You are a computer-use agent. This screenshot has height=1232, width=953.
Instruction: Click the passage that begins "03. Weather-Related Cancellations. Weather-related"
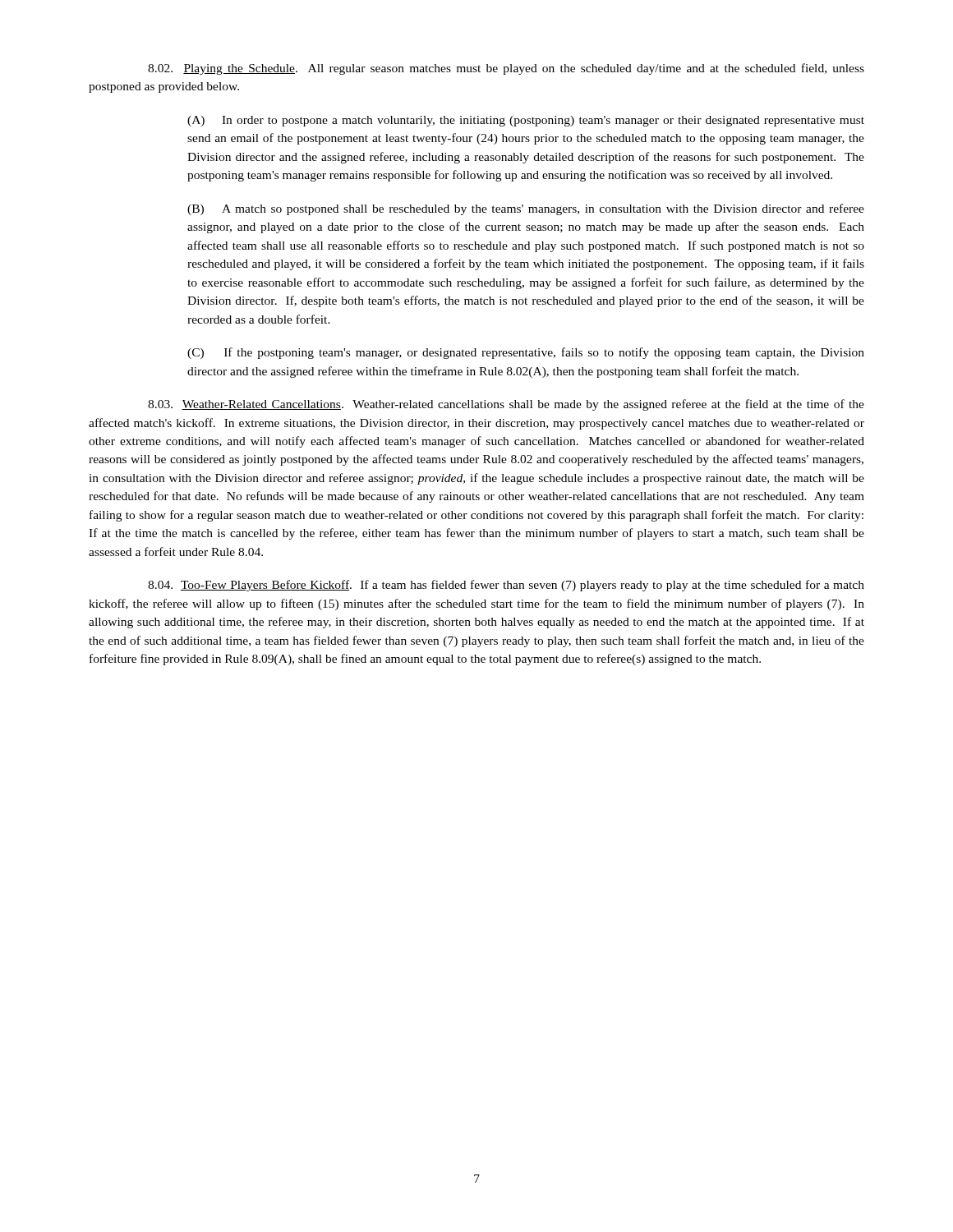coord(476,478)
